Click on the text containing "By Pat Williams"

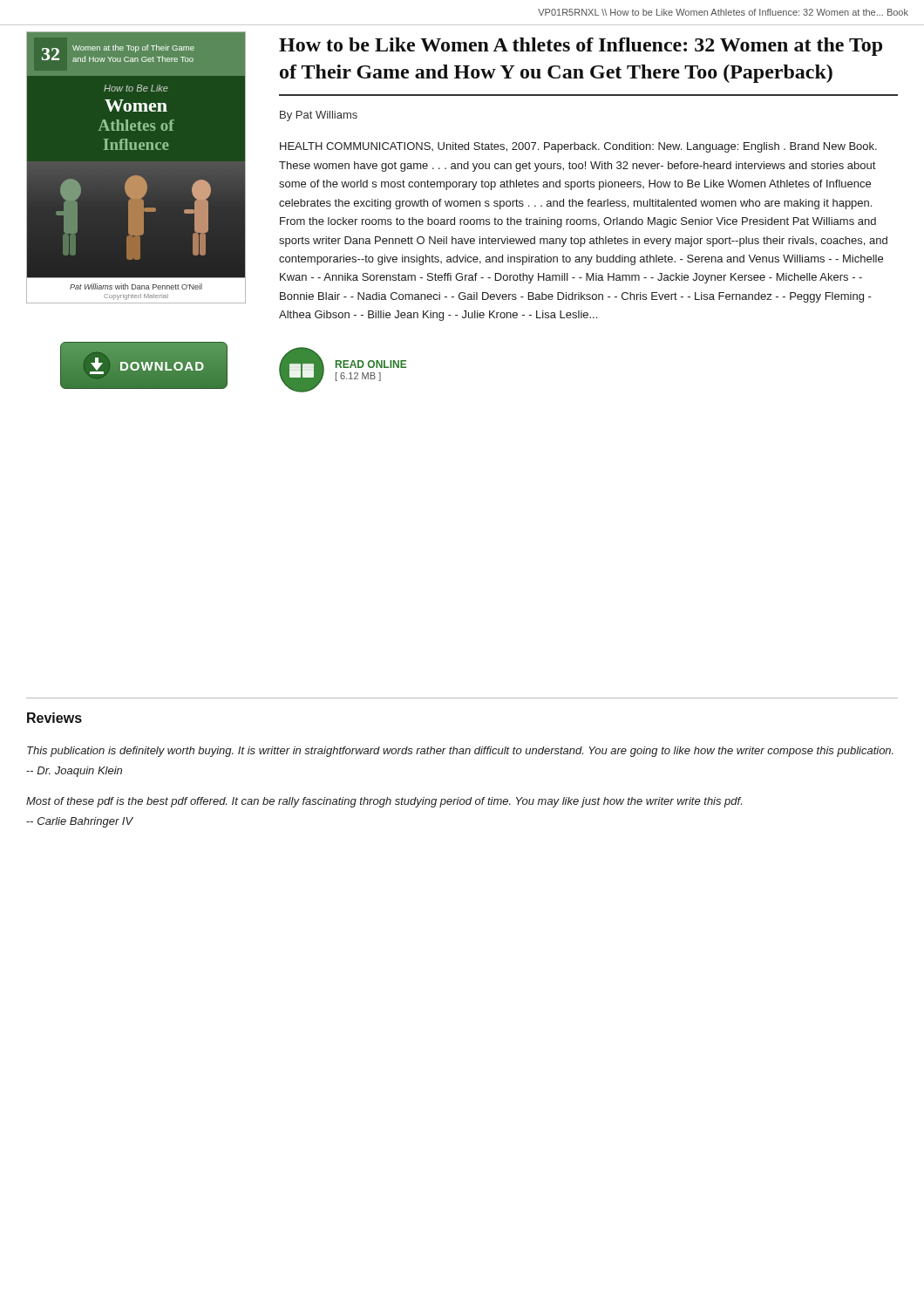pyautogui.click(x=318, y=115)
